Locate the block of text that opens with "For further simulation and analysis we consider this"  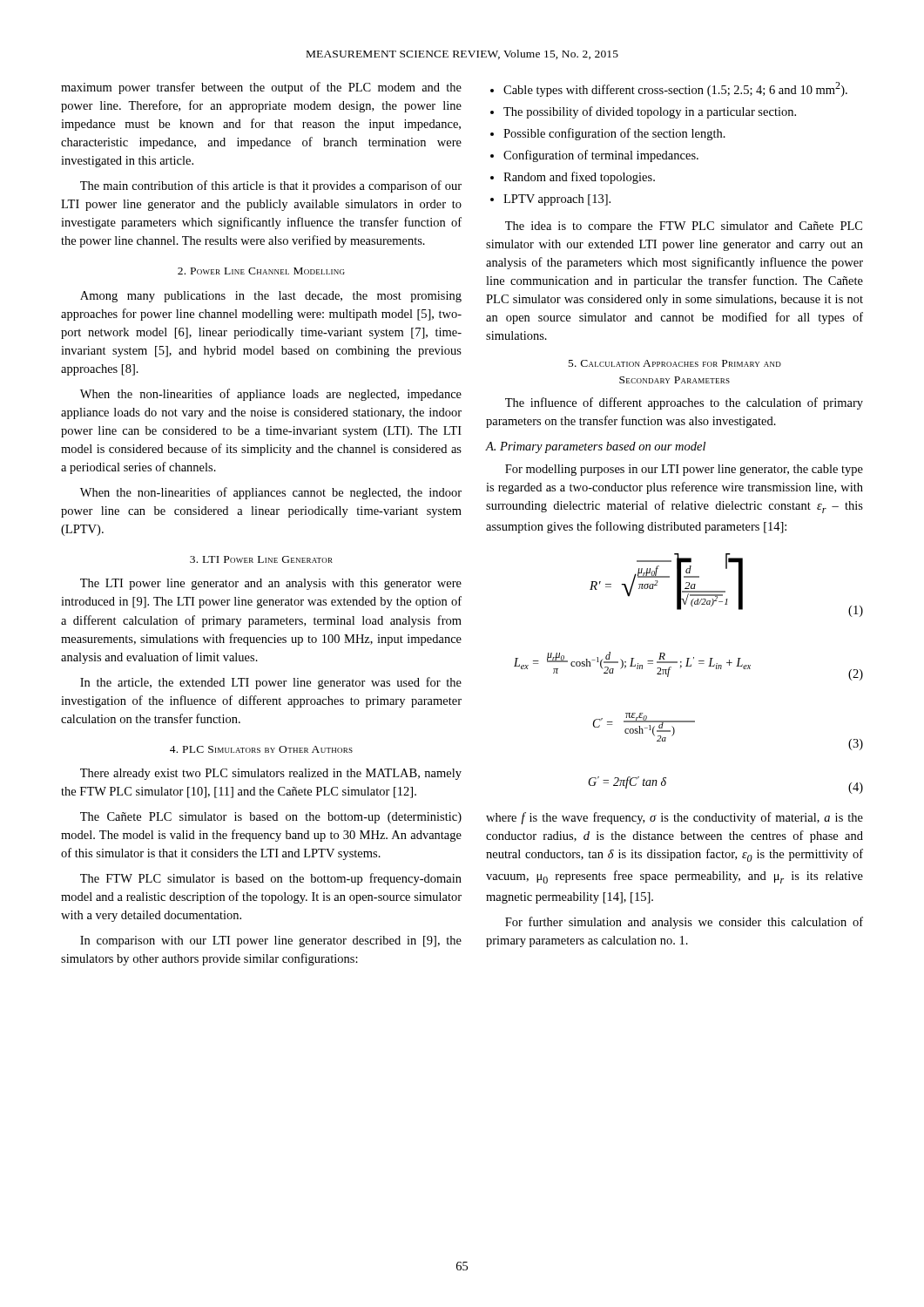pos(674,932)
